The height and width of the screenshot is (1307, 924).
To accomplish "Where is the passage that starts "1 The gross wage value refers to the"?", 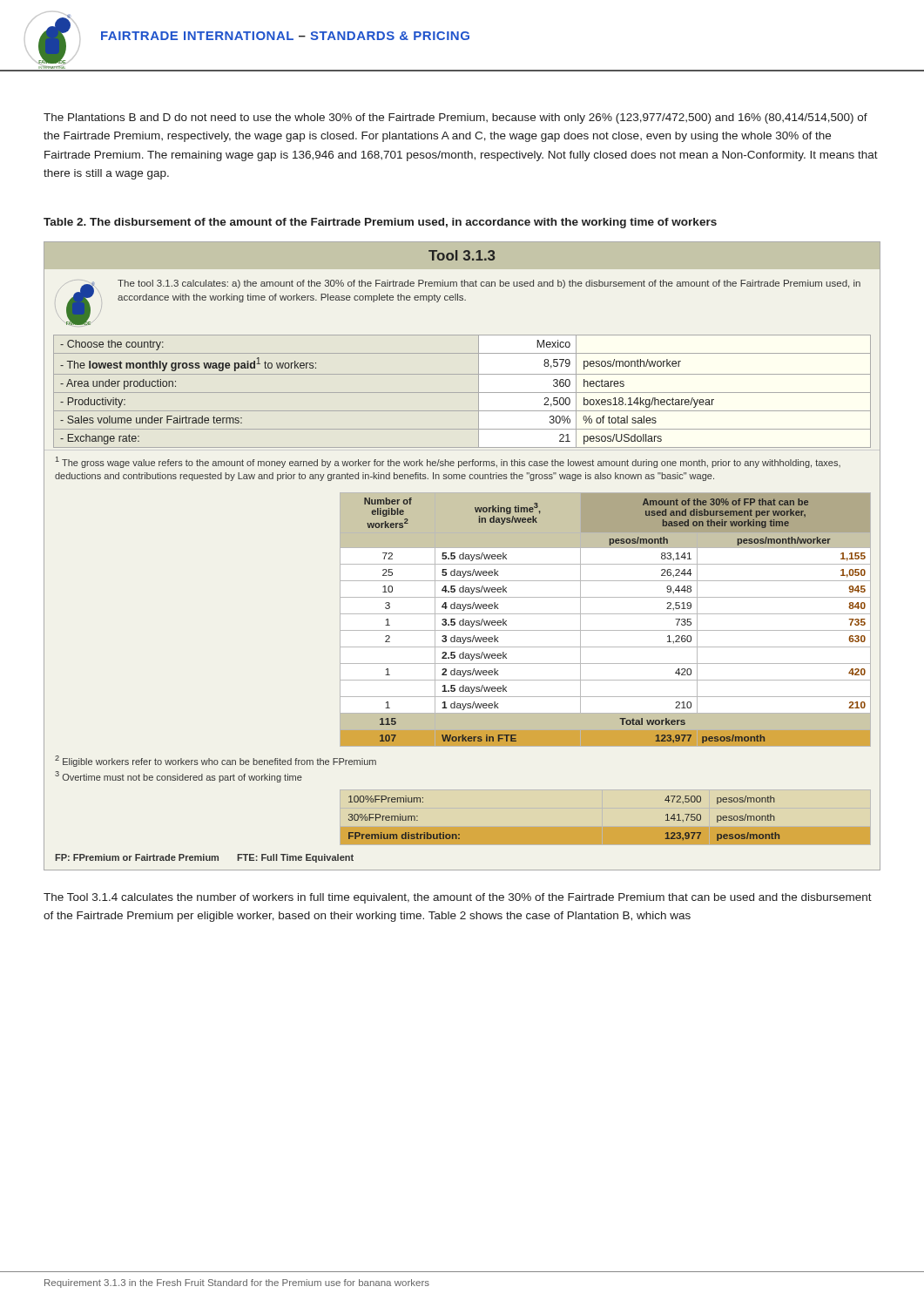I will pos(448,468).
